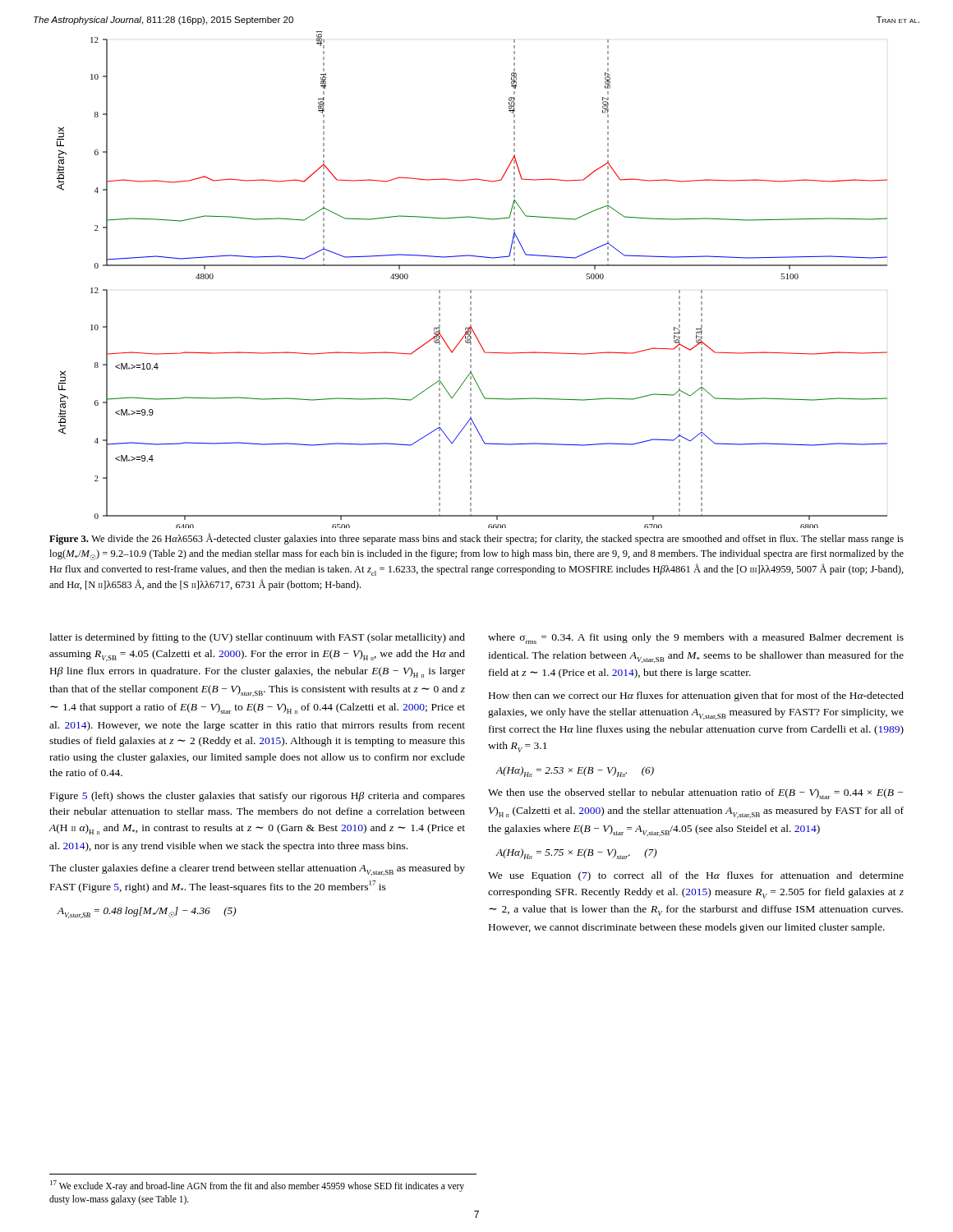
Task: Find the block on this page that starts "We then use the observed stellar"
Action: click(696, 811)
